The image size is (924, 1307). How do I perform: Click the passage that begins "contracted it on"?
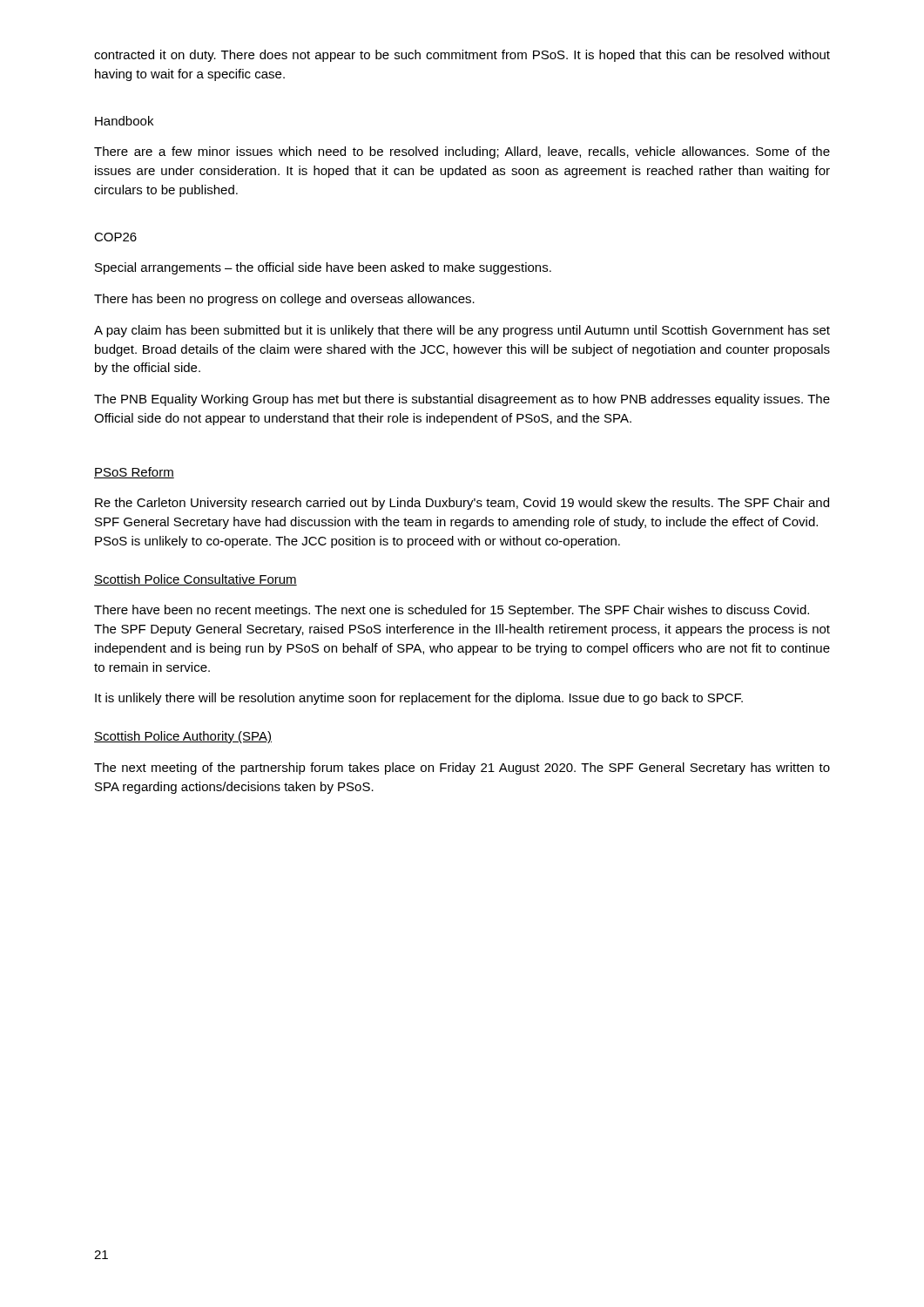coord(462,64)
